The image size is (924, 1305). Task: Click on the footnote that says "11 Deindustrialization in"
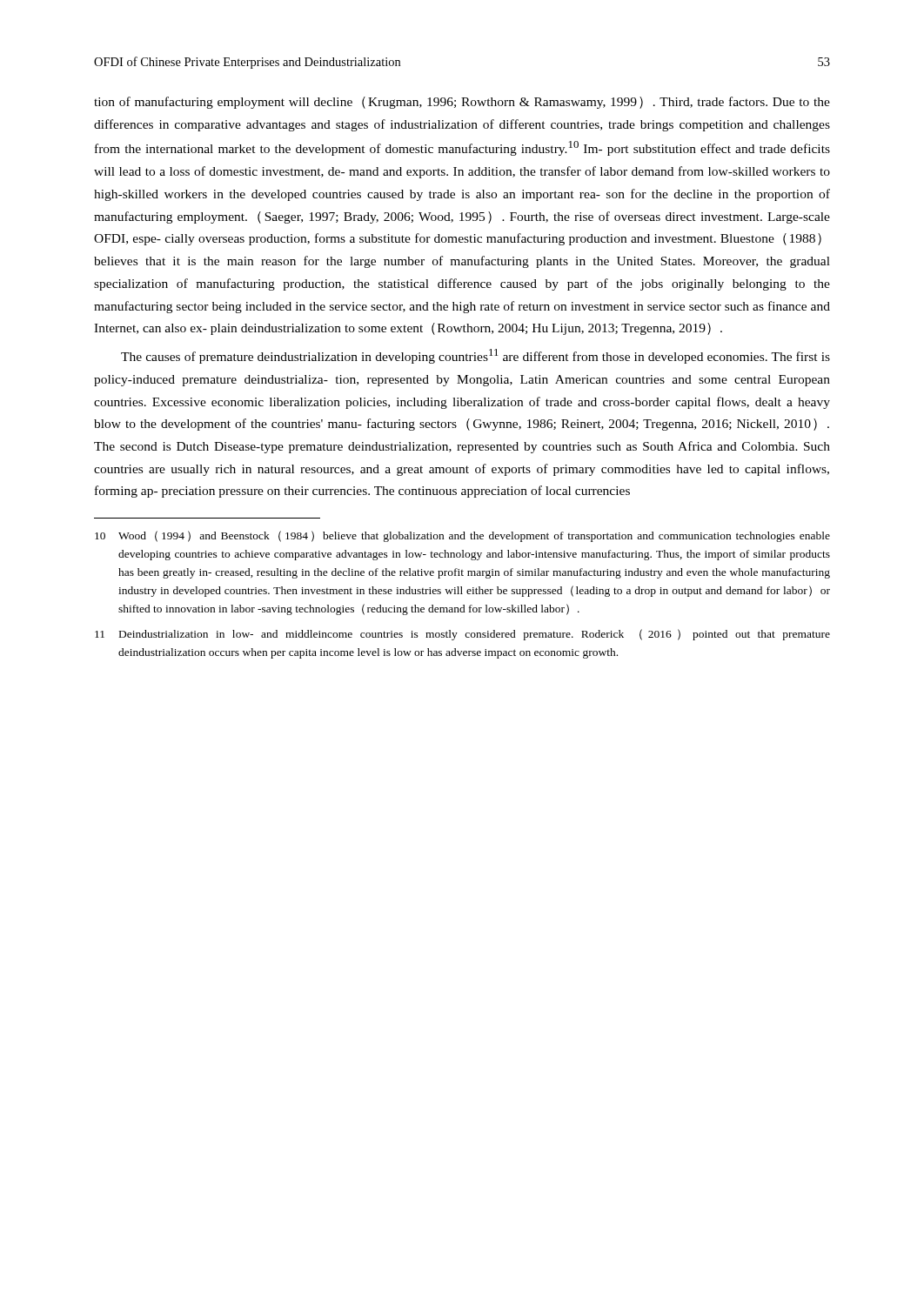point(462,644)
